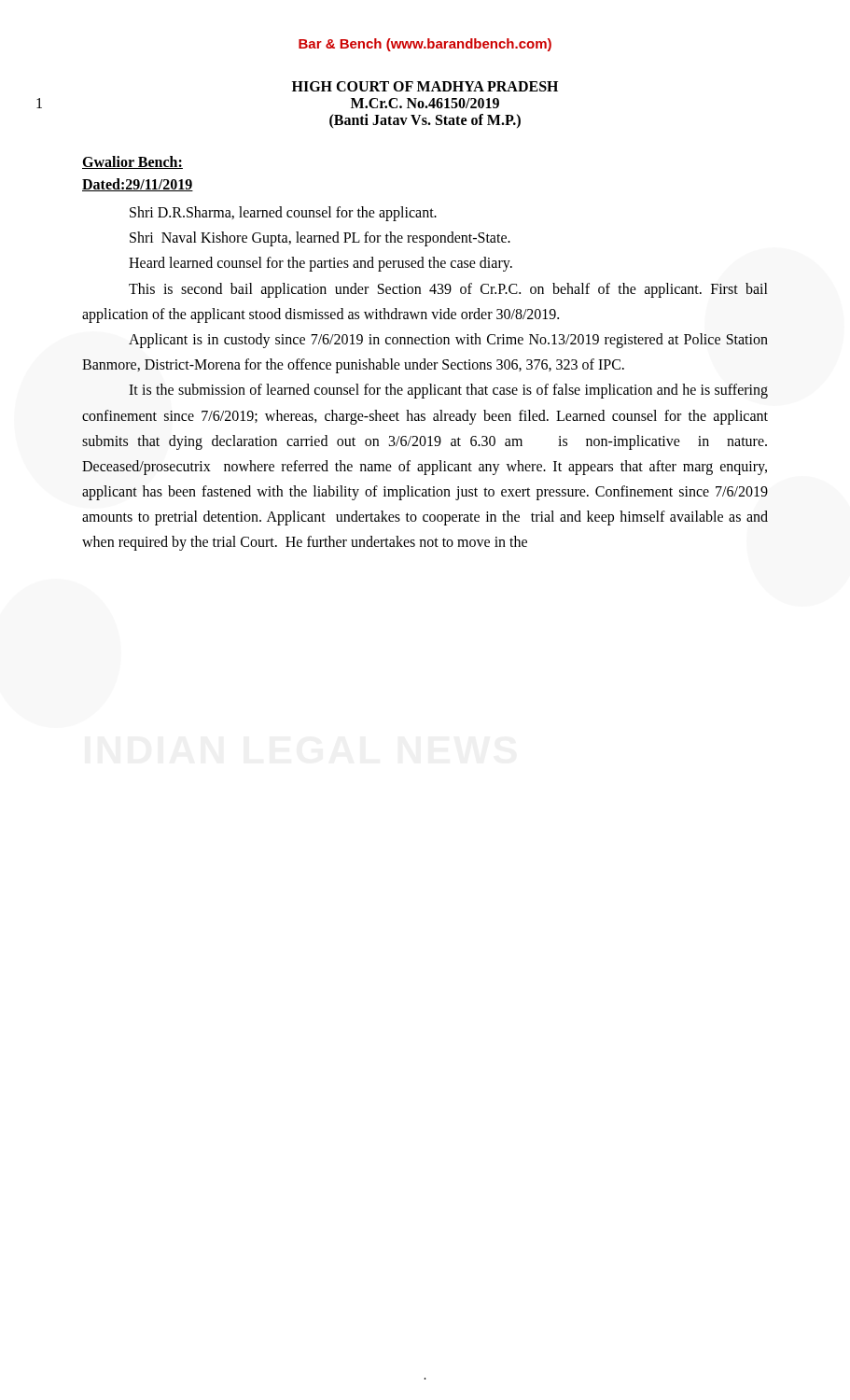This screenshot has height=1400, width=850.
Task: Click on the text block with the text "Applicant is in custody since"
Action: click(x=425, y=352)
